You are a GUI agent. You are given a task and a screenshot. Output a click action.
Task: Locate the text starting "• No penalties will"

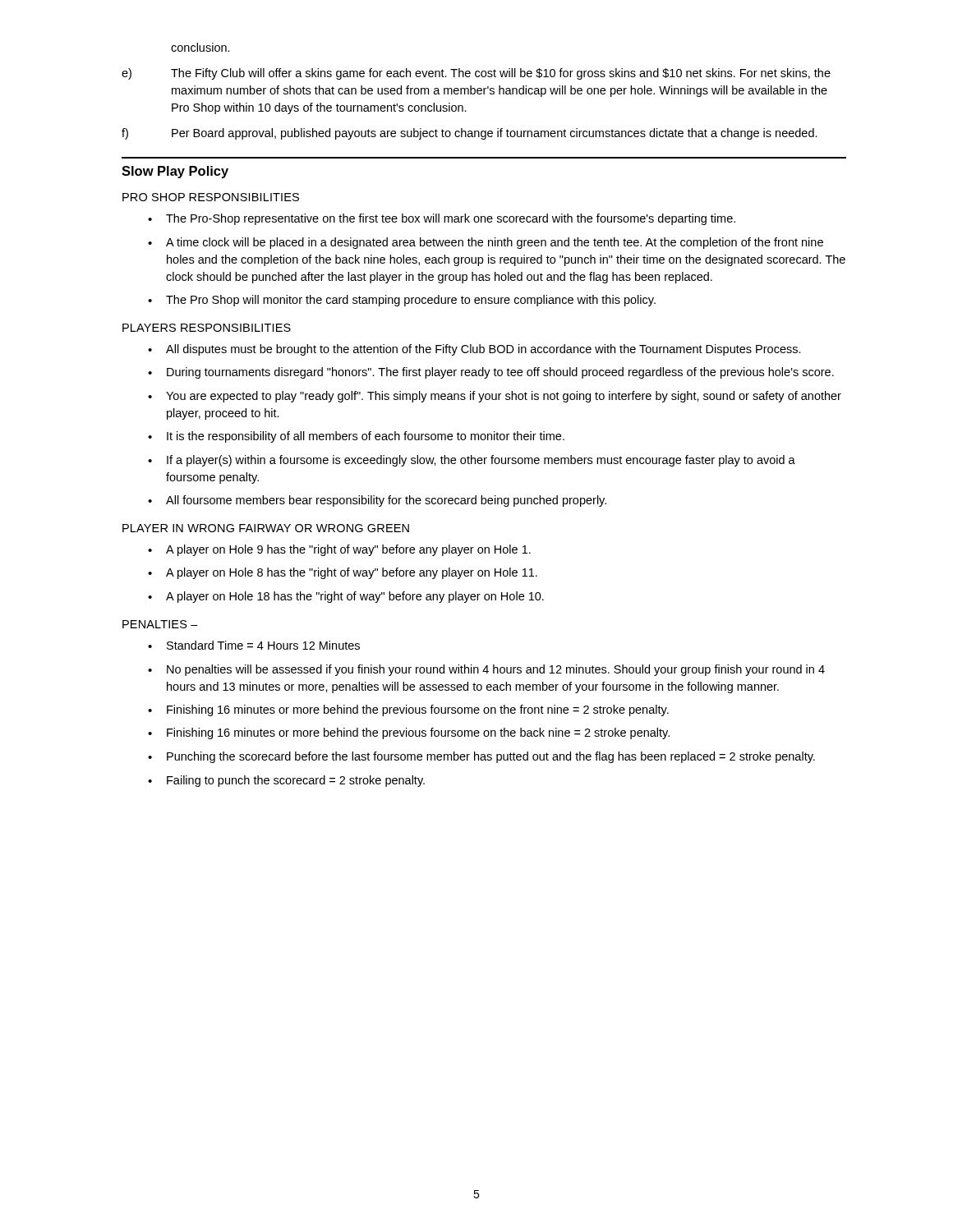pos(497,678)
